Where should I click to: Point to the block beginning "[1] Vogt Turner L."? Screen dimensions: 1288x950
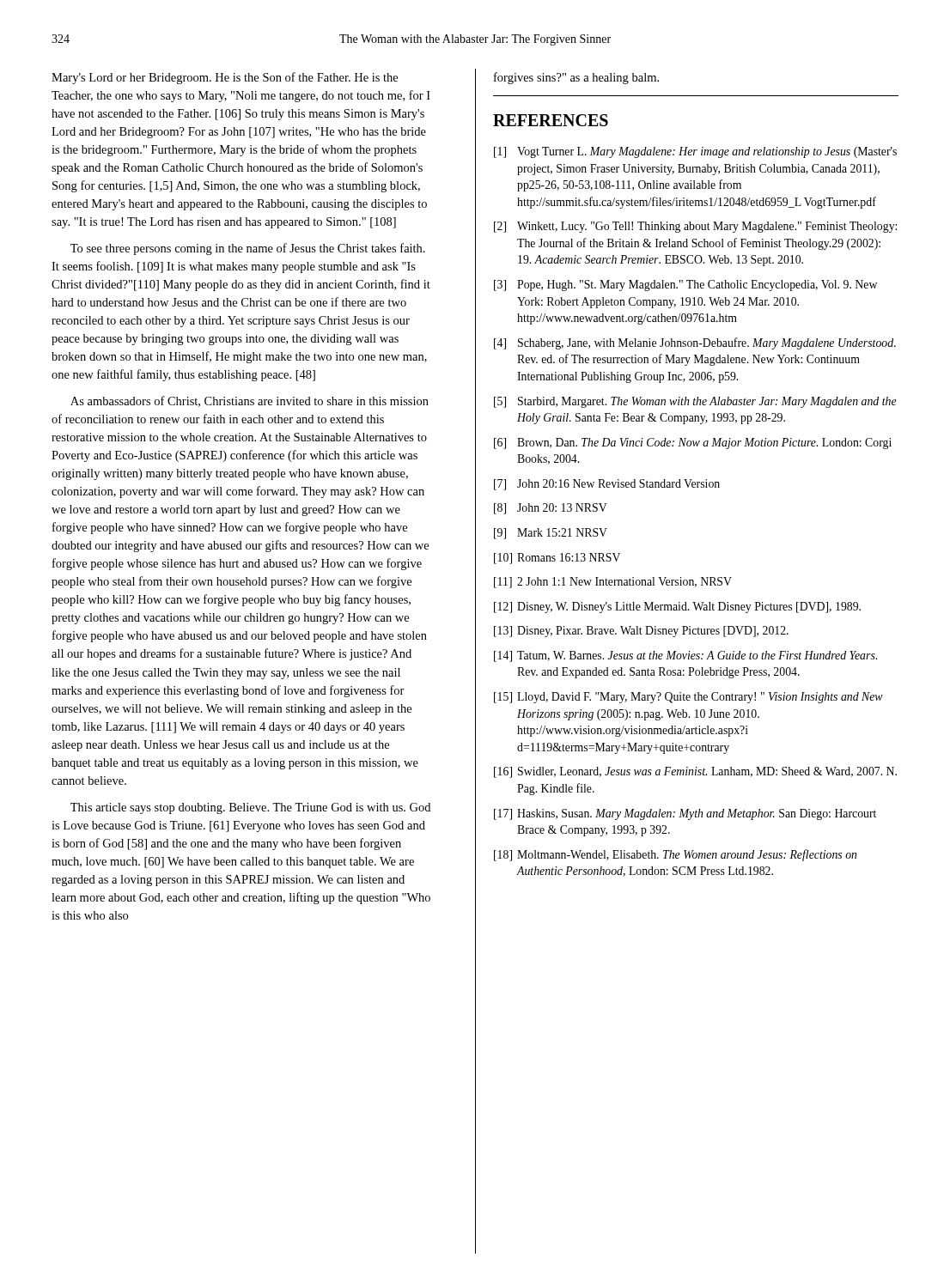coord(696,177)
